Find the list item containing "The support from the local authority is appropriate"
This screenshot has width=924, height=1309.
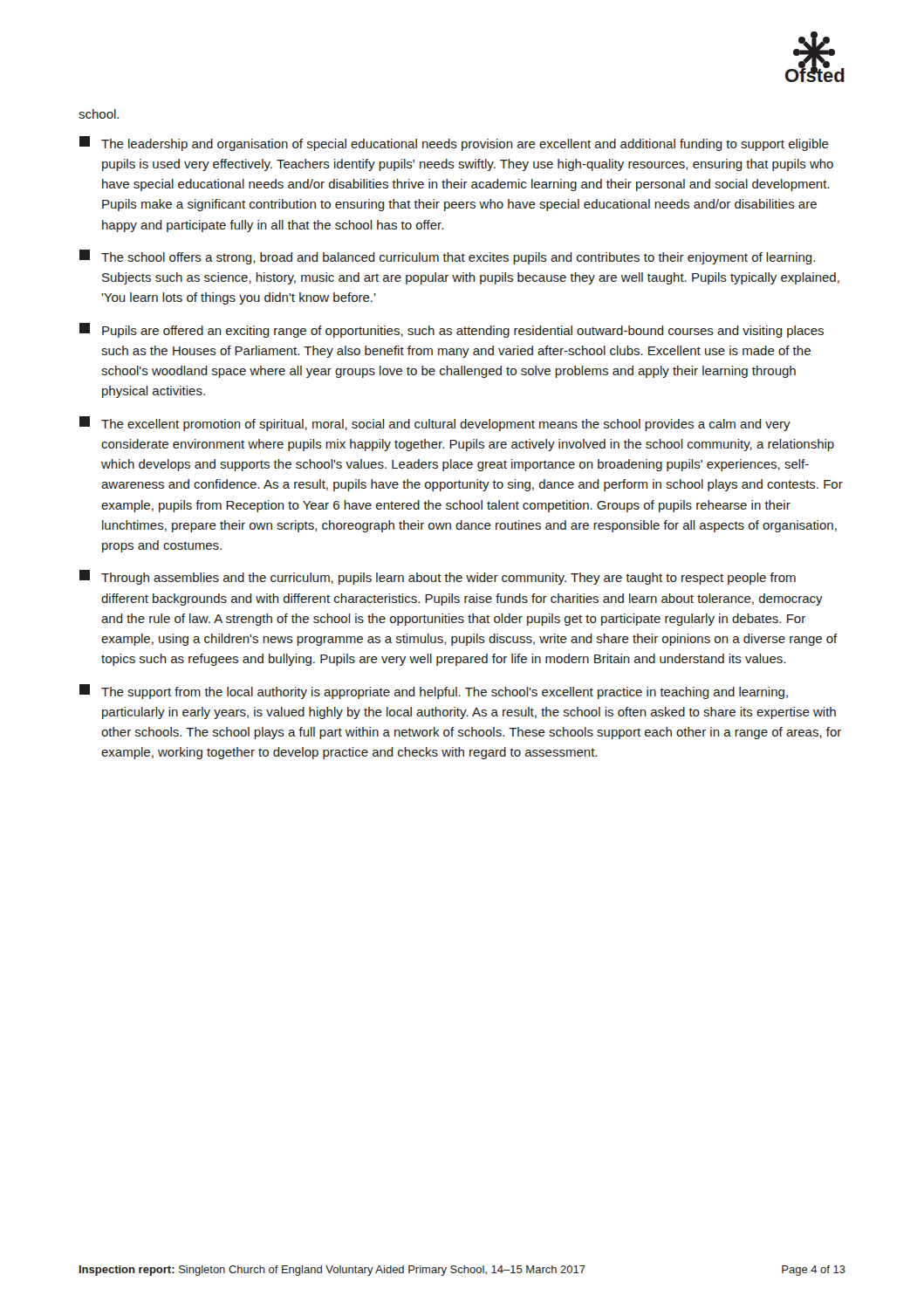462,722
